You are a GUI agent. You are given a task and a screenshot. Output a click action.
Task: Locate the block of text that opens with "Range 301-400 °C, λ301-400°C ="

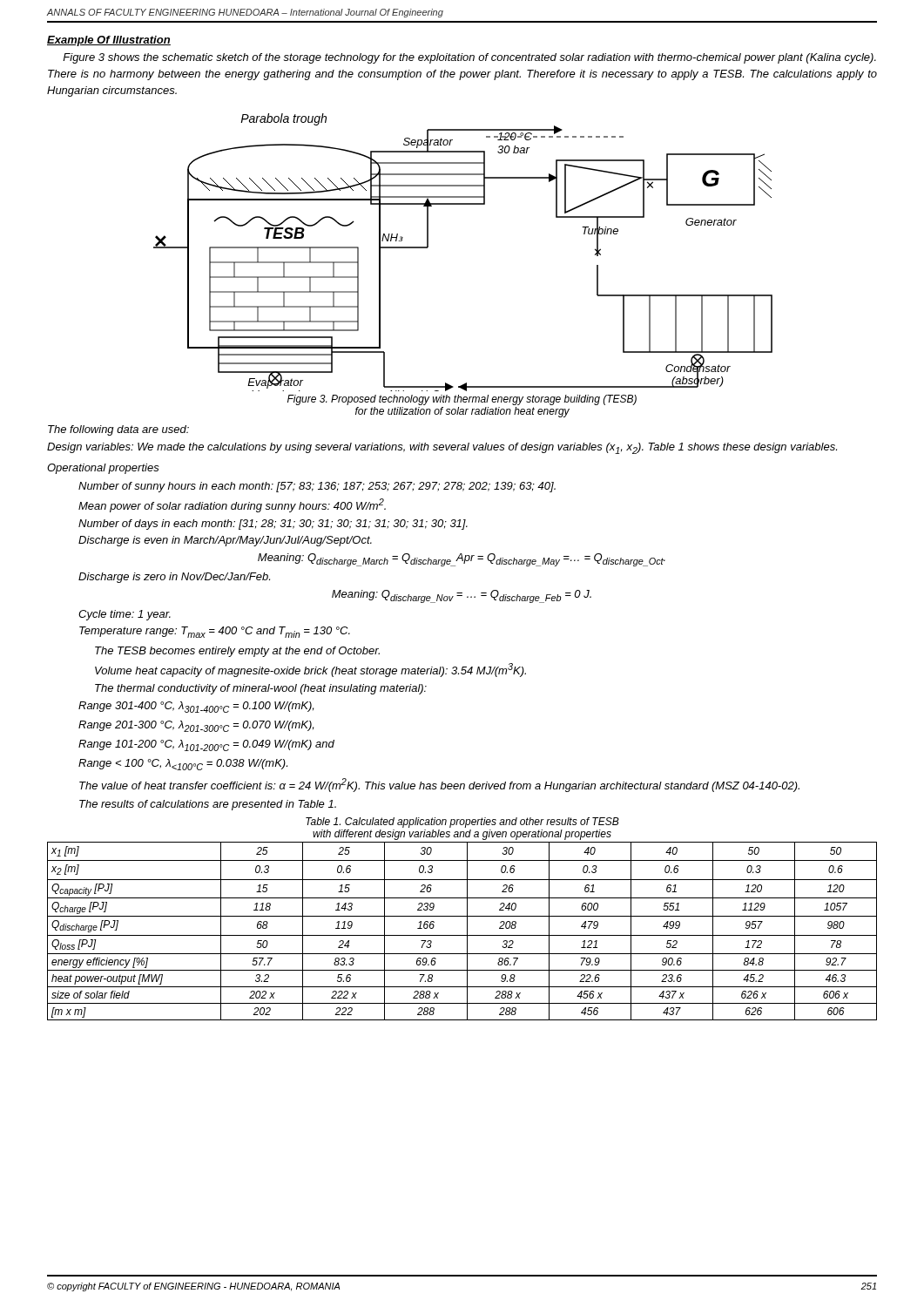(197, 706)
